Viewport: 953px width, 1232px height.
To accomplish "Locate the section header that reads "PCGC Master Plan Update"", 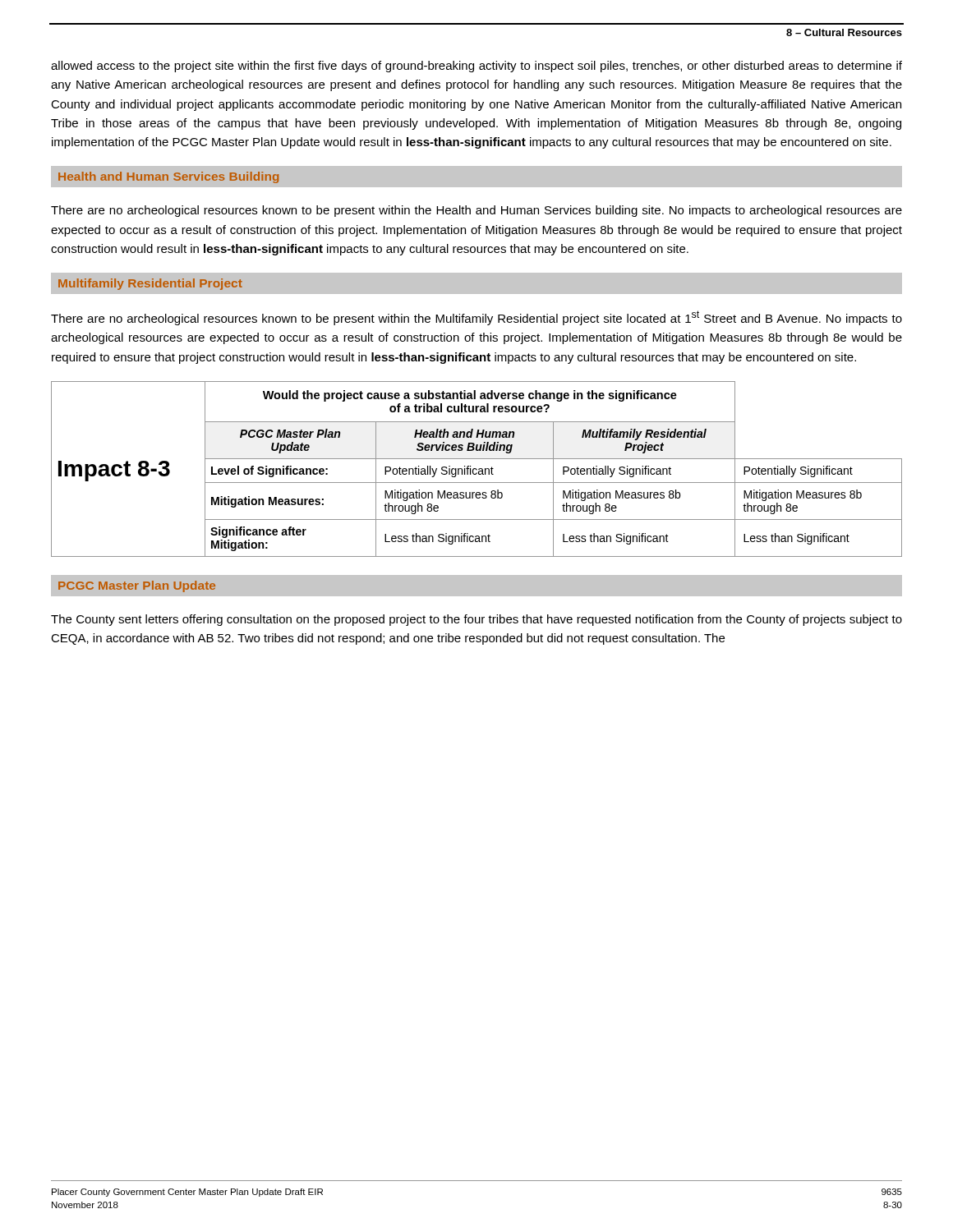I will click(137, 585).
